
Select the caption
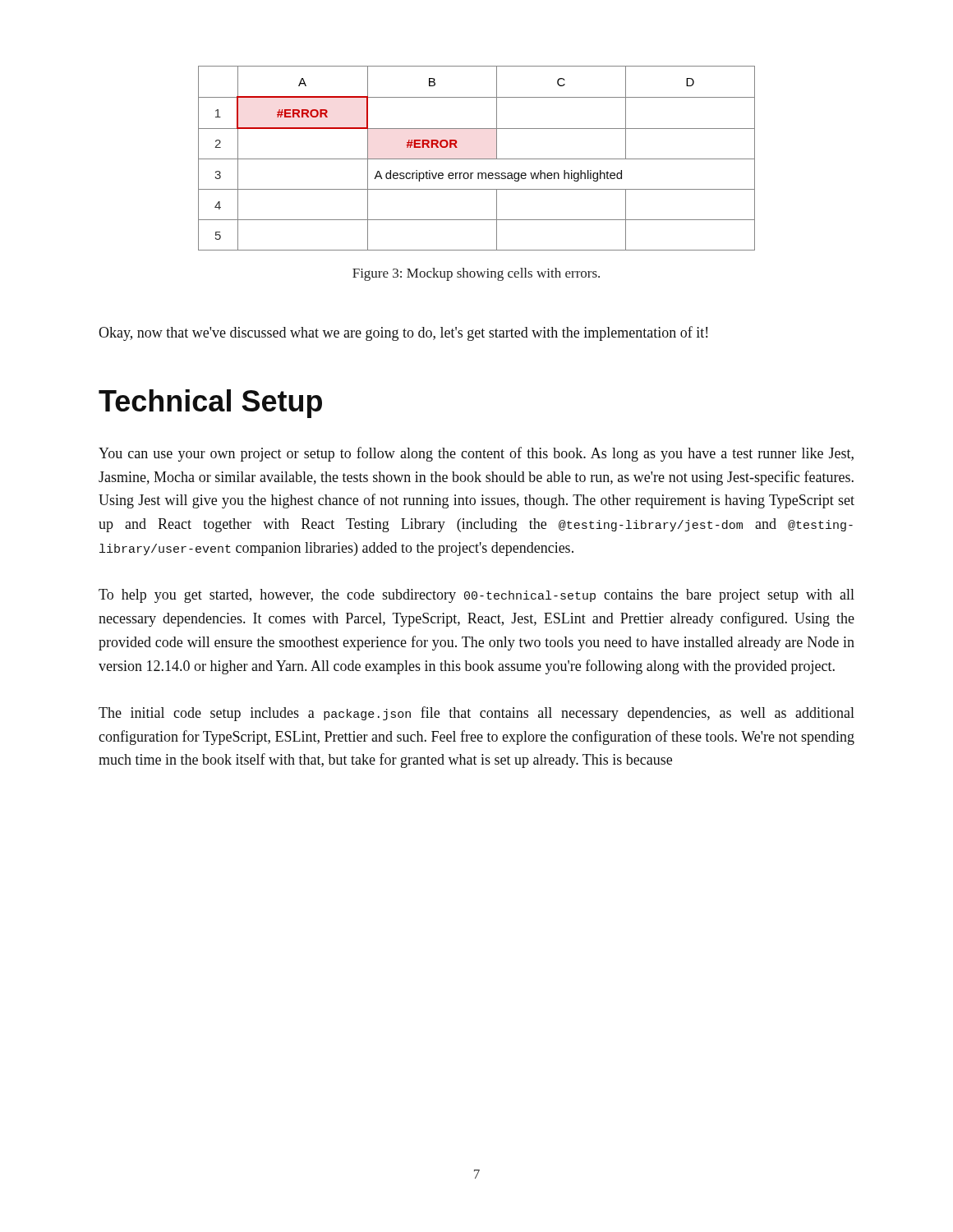[476, 273]
